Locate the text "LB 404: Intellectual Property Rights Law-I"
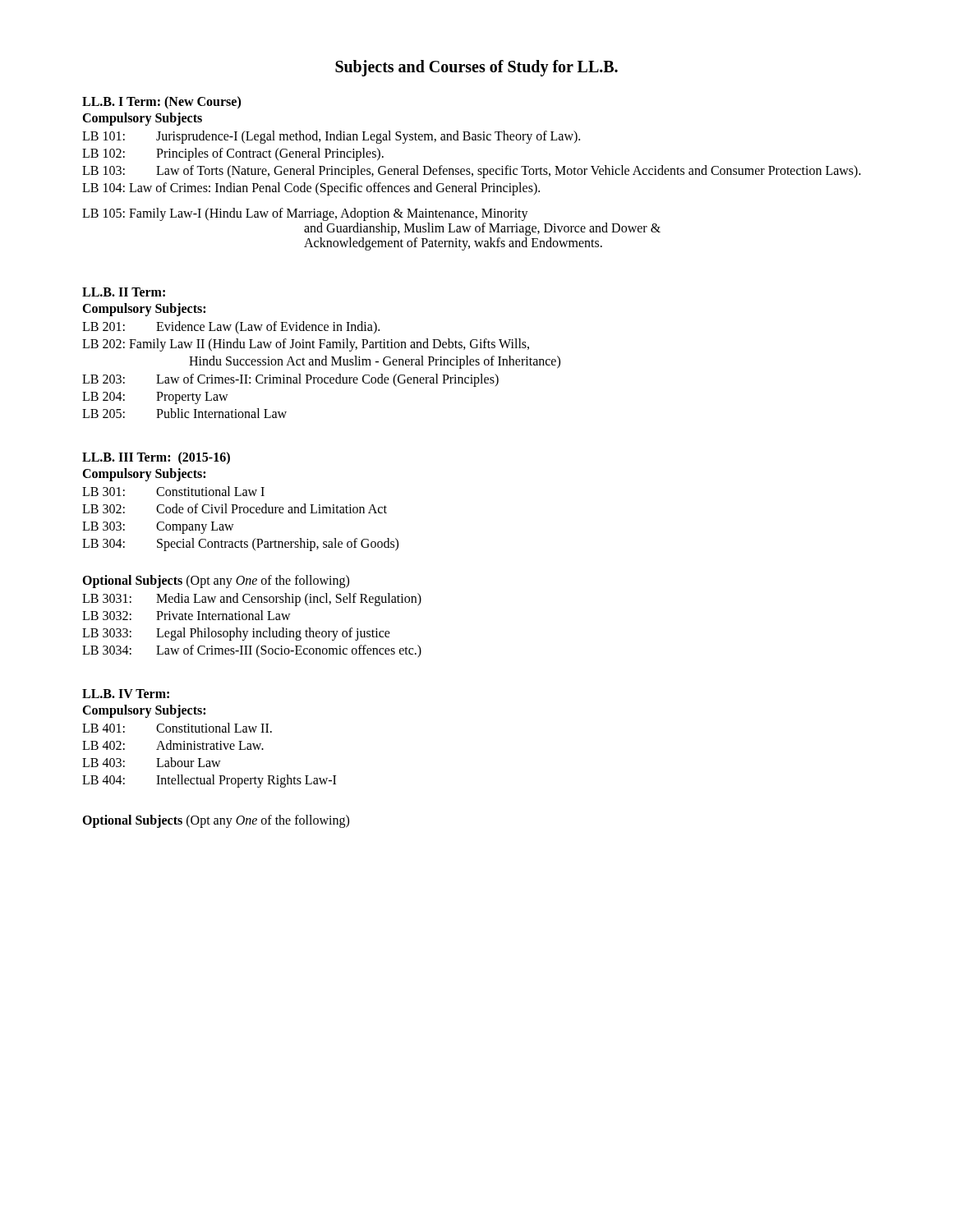 pos(209,781)
